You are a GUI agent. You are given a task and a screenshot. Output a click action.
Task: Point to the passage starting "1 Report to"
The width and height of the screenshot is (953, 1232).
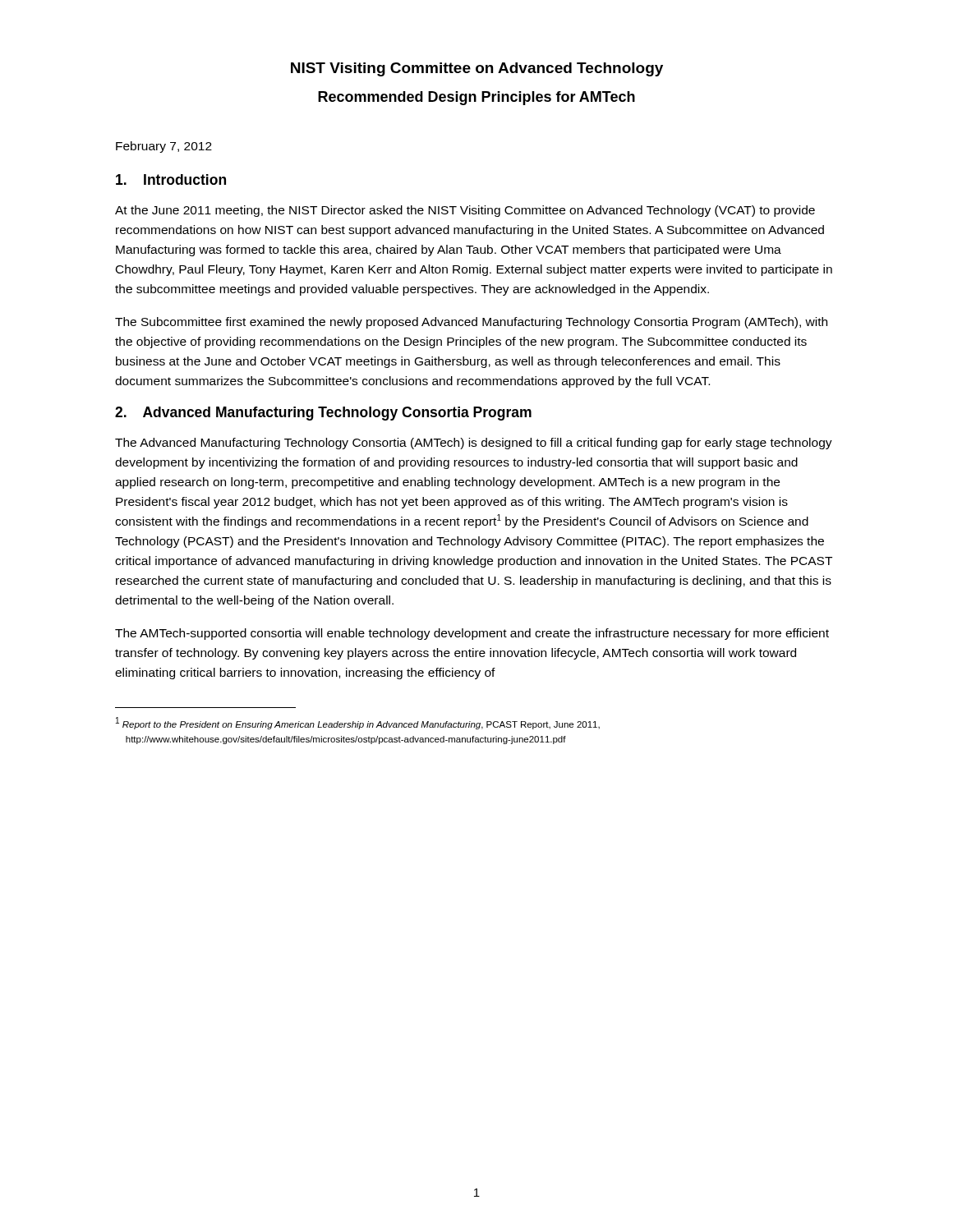pos(358,730)
